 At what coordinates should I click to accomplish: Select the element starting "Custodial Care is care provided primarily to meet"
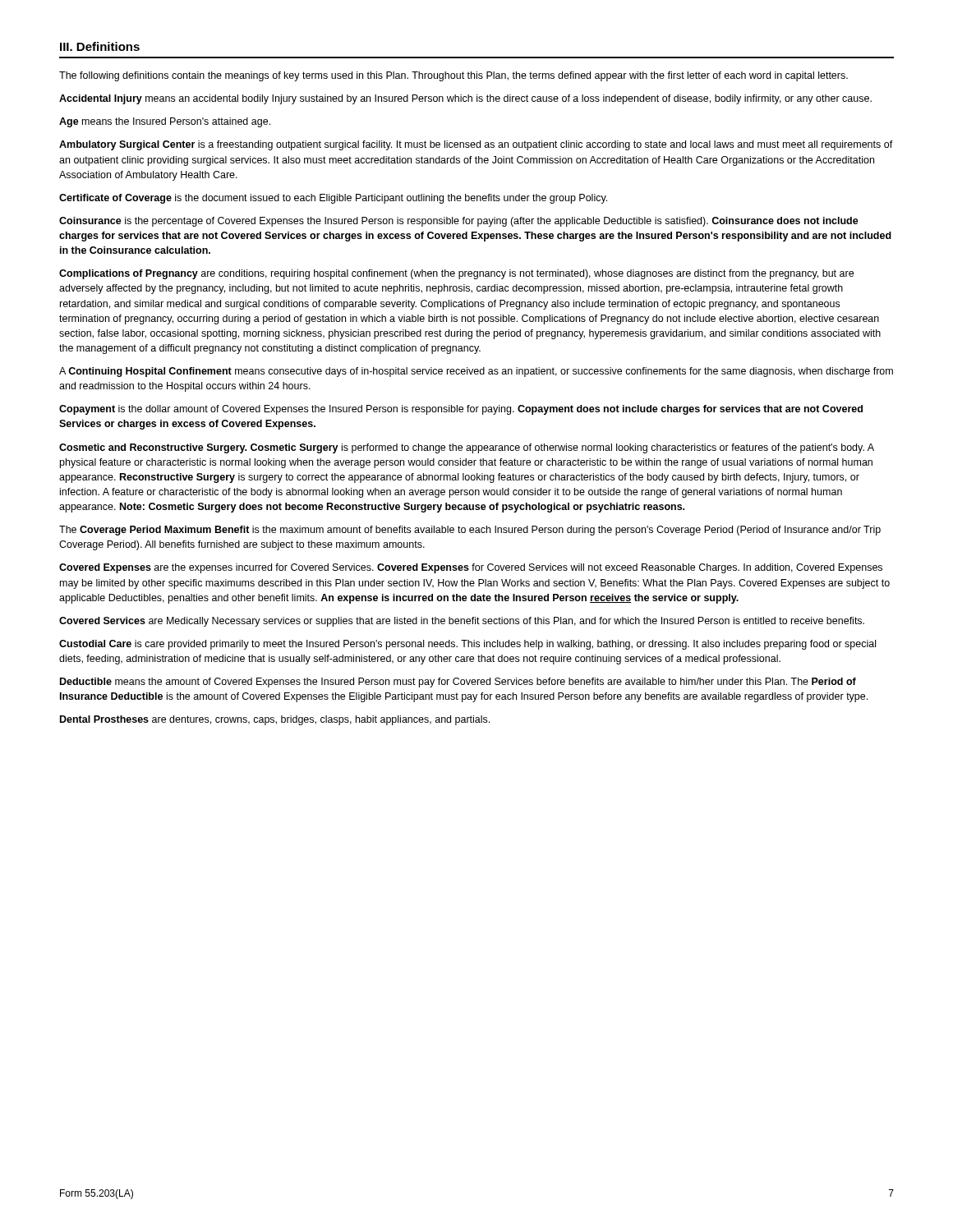point(468,651)
